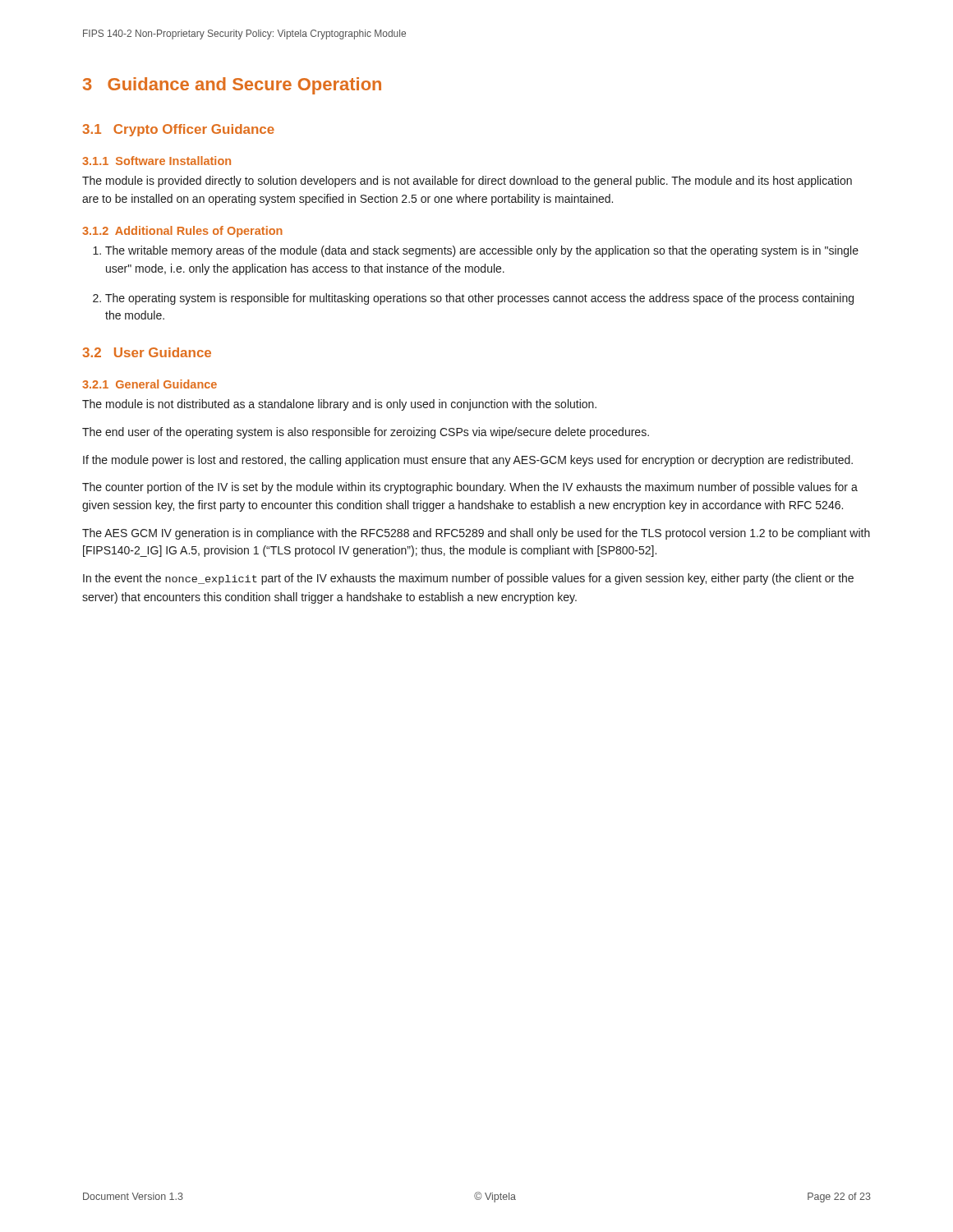Navigate to the block starting "3.1.2 Additional Rules of"
This screenshot has width=953, height=1232.
pyautogui.click(x=182, y=232)
